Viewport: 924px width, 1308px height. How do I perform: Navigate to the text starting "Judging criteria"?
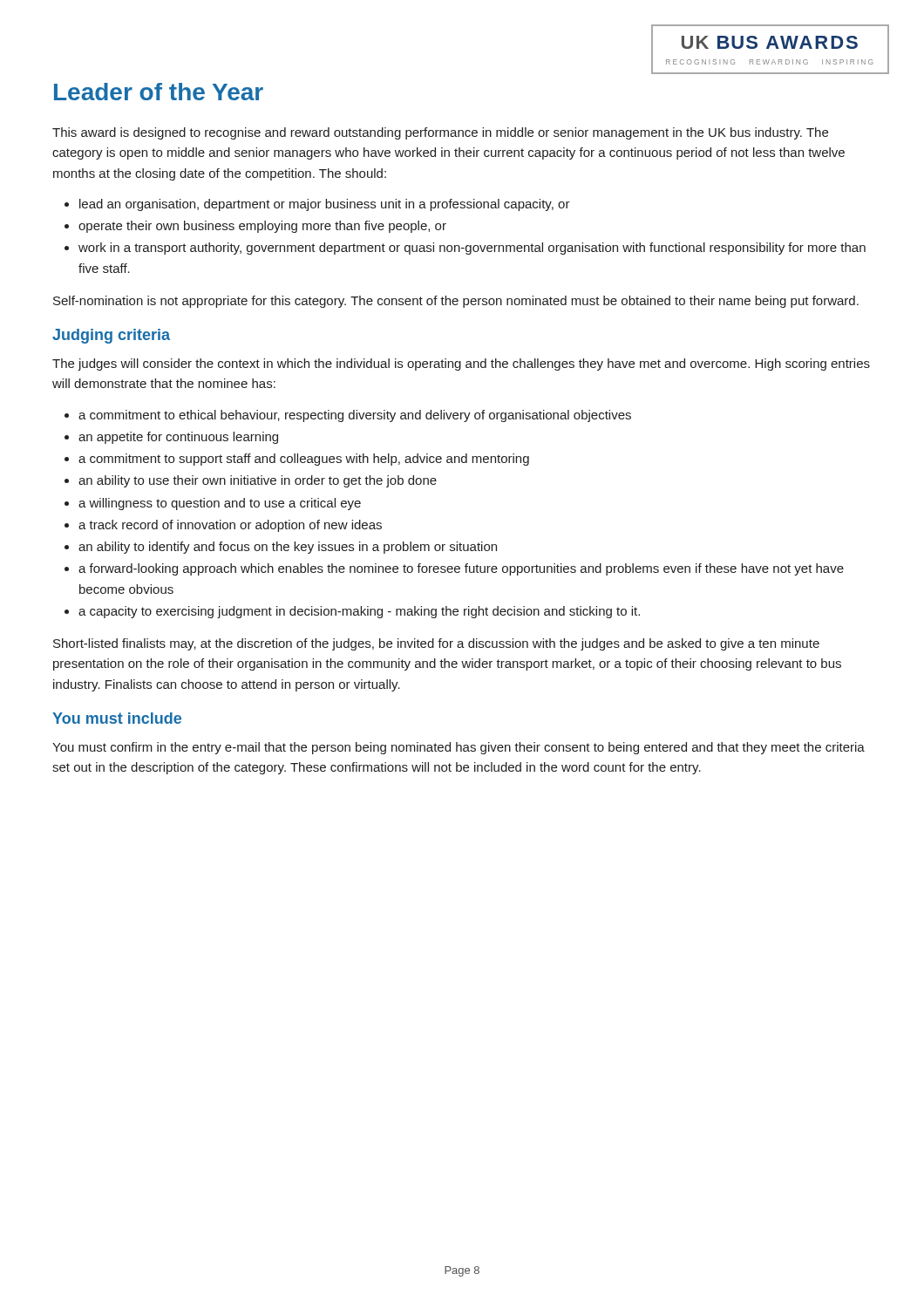pyautogui.click(x=111, y=336)
